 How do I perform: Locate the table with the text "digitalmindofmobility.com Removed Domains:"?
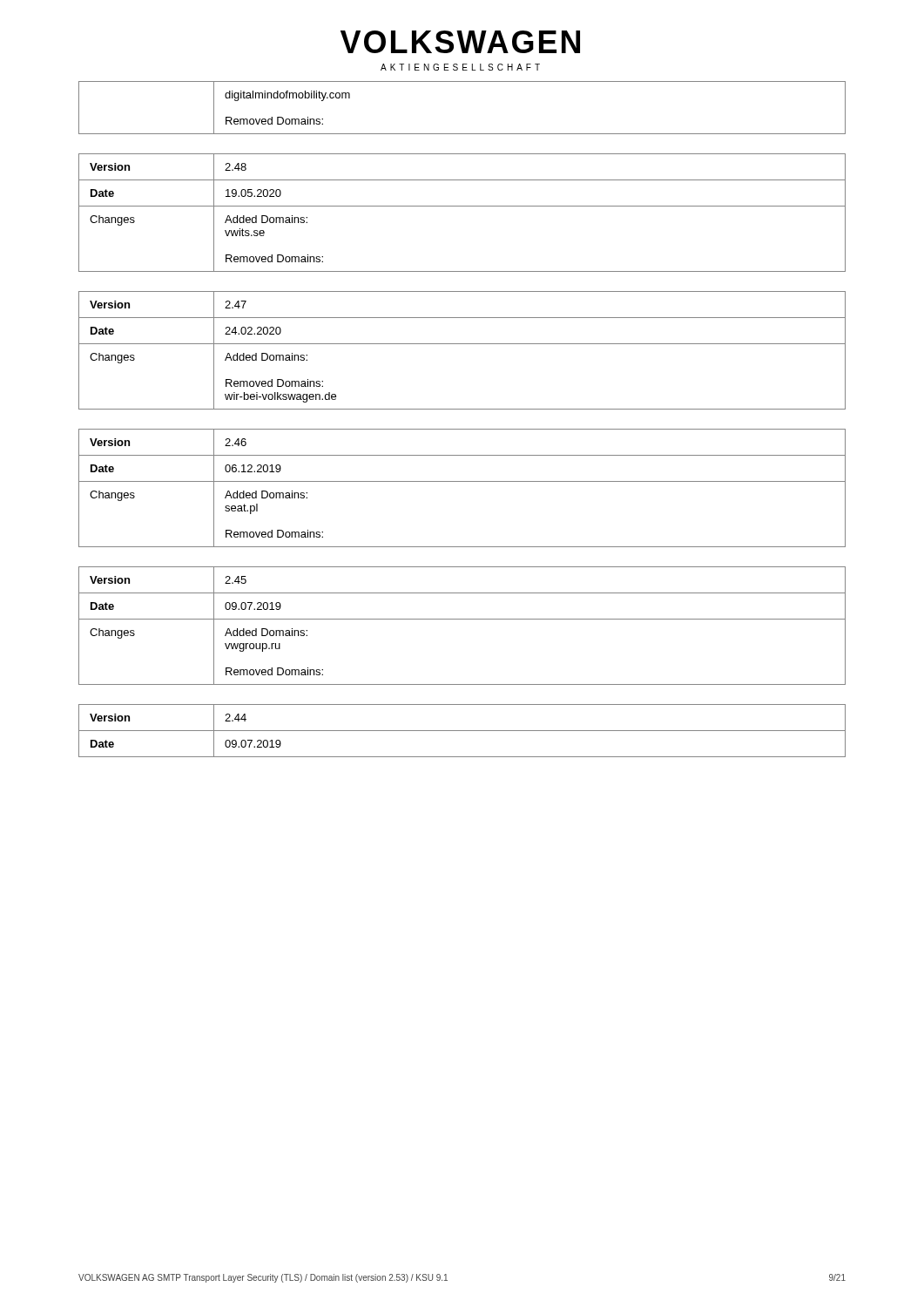click(462, 108)
